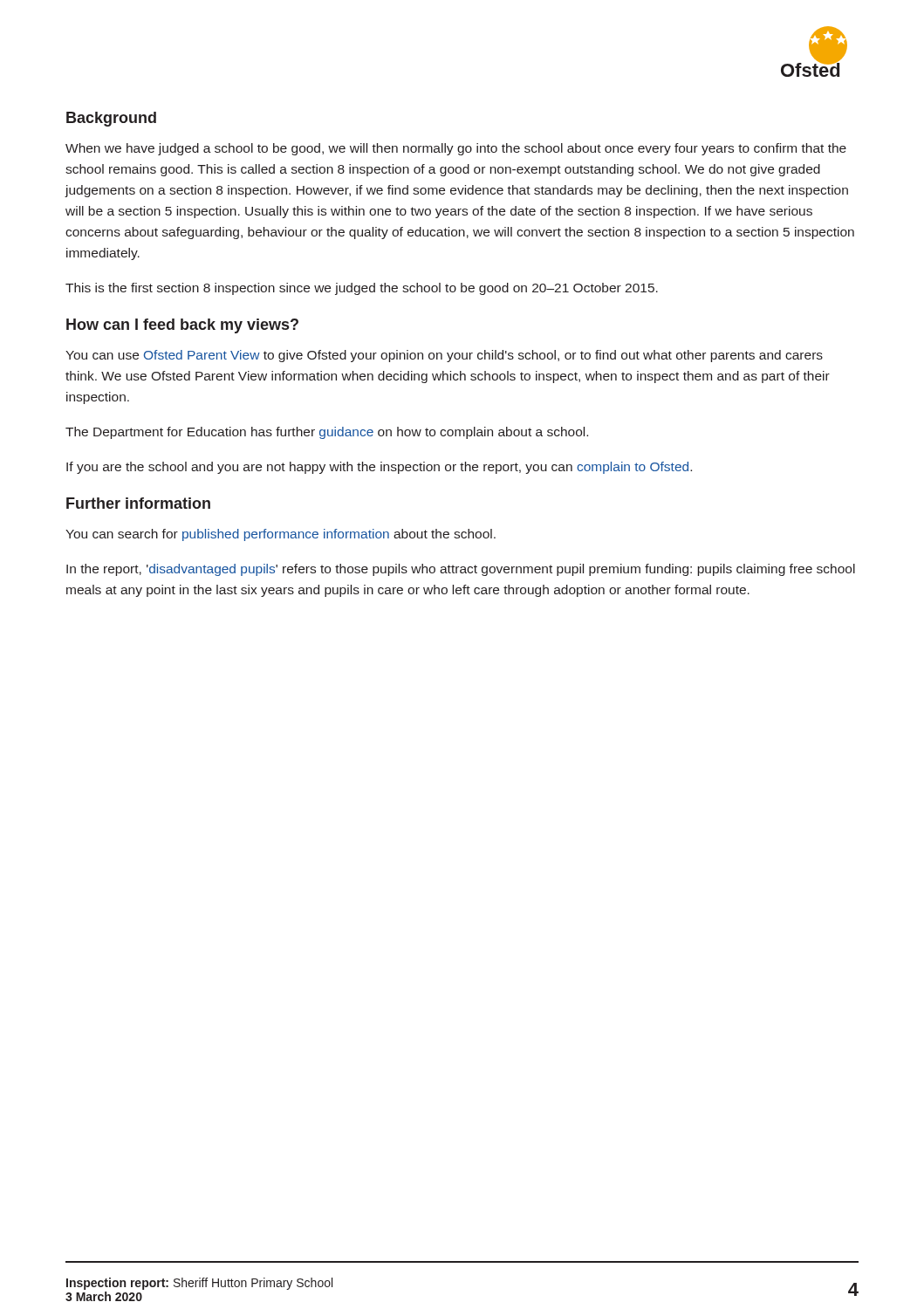Locate the section header that opens with "How can I feed back"
Viewport: 924px width, 1309px height.
182,325
